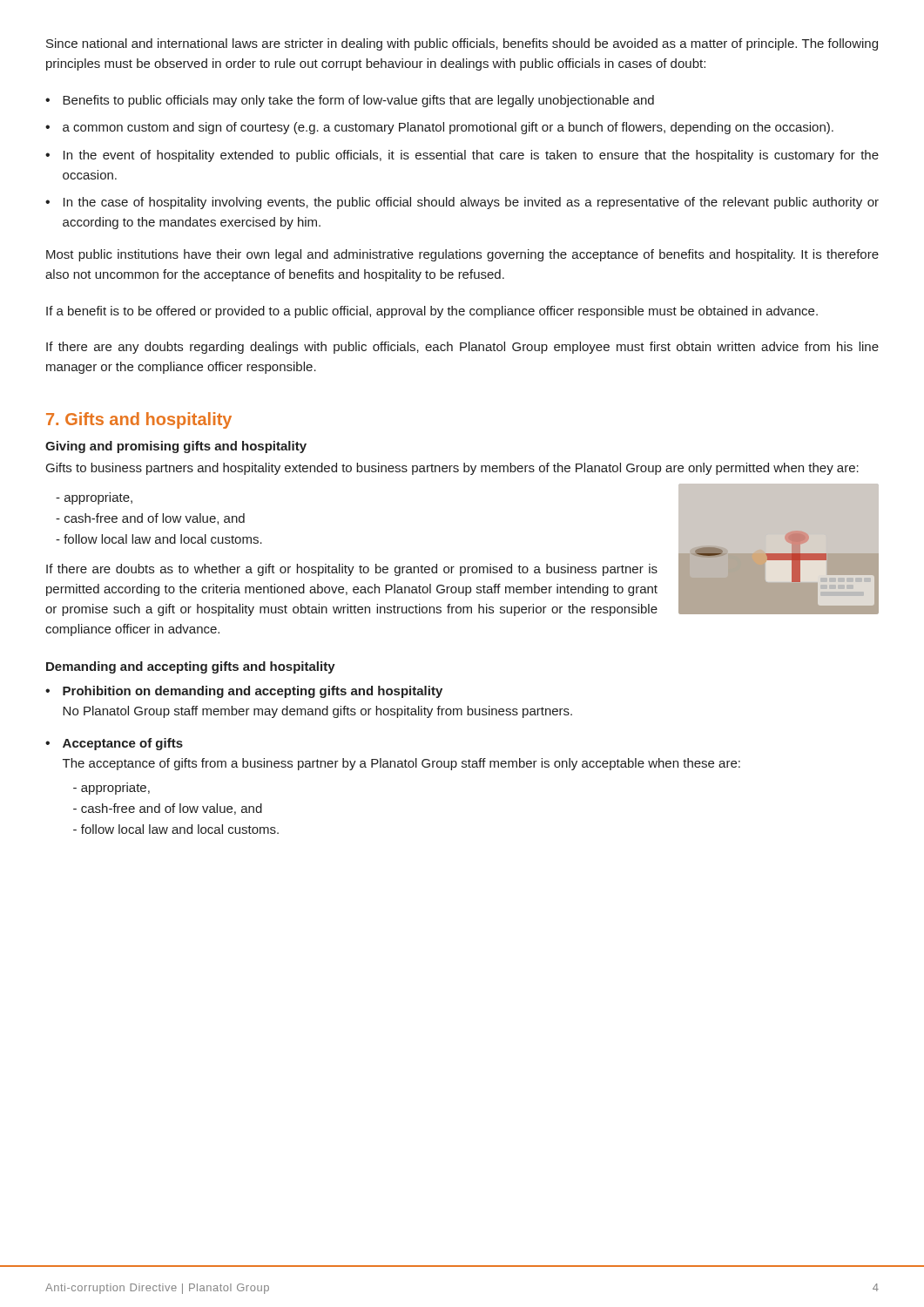This screenshot has width=924, height=1307.
Task: Find the block on this page that starts "Benefits to public officials may only take"
Action: pos(359,99)
